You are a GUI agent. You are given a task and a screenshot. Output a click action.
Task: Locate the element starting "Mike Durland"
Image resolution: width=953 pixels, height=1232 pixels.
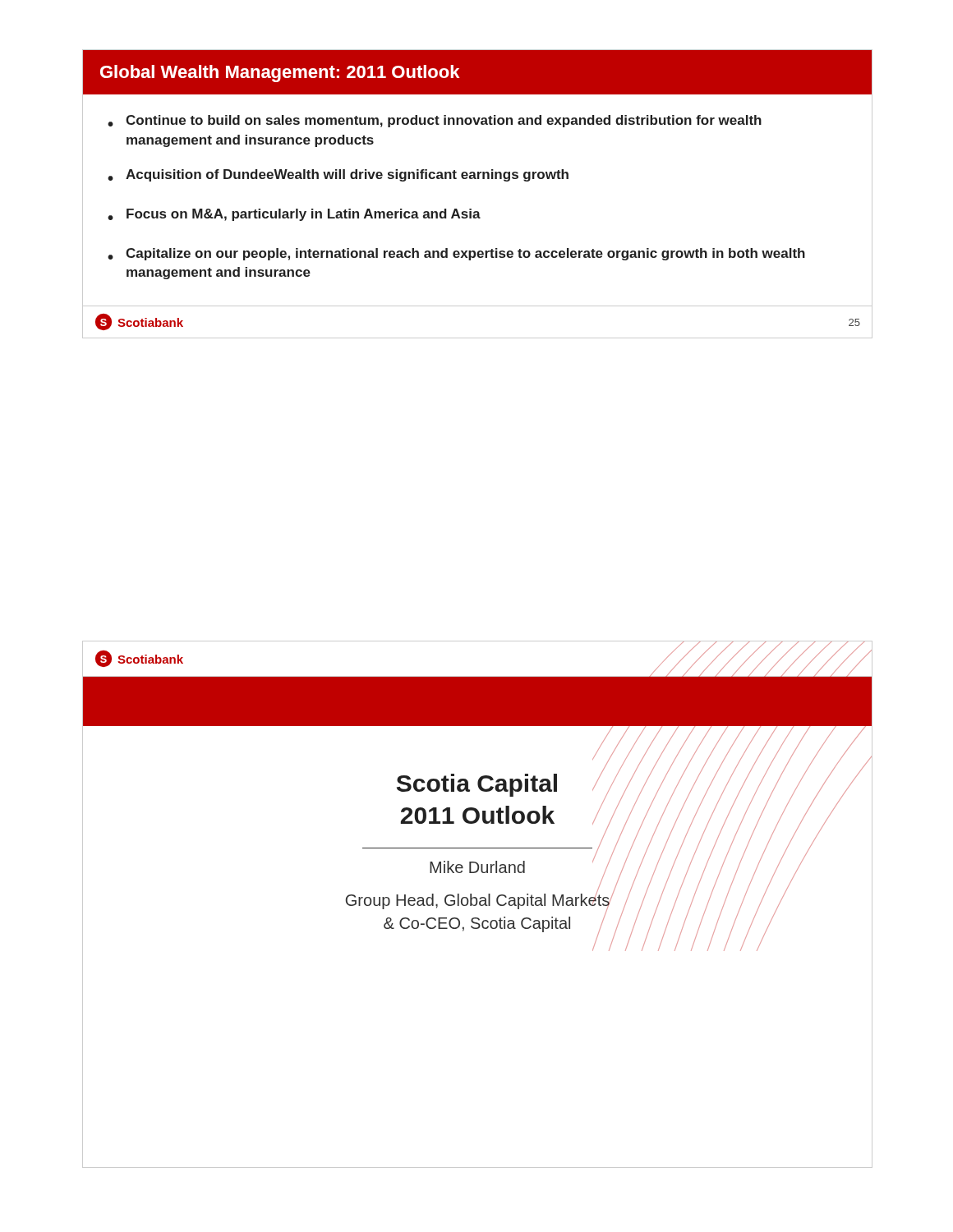(477, 867)
